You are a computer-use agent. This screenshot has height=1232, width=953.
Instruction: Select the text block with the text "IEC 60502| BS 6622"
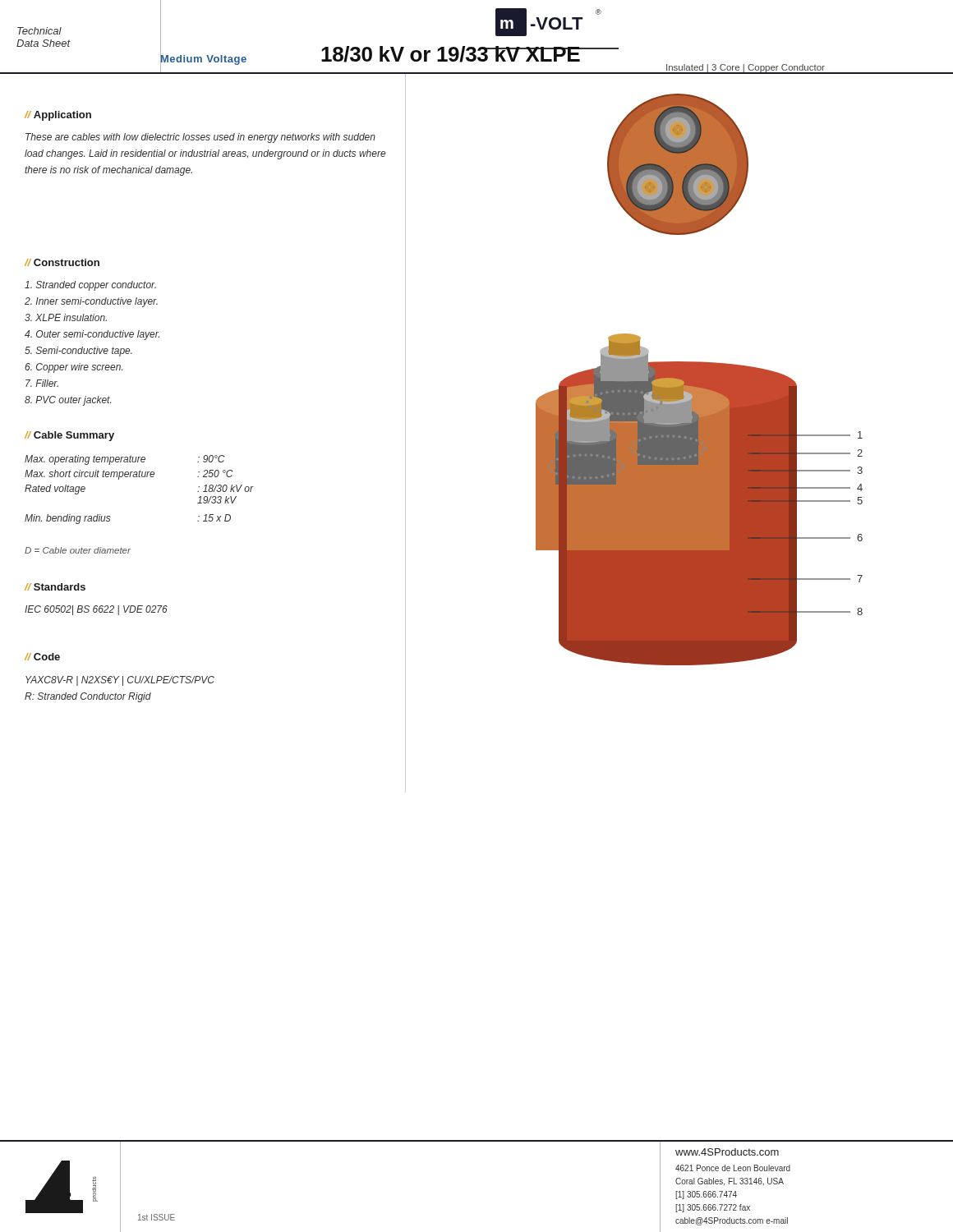(x=96, y=609)
